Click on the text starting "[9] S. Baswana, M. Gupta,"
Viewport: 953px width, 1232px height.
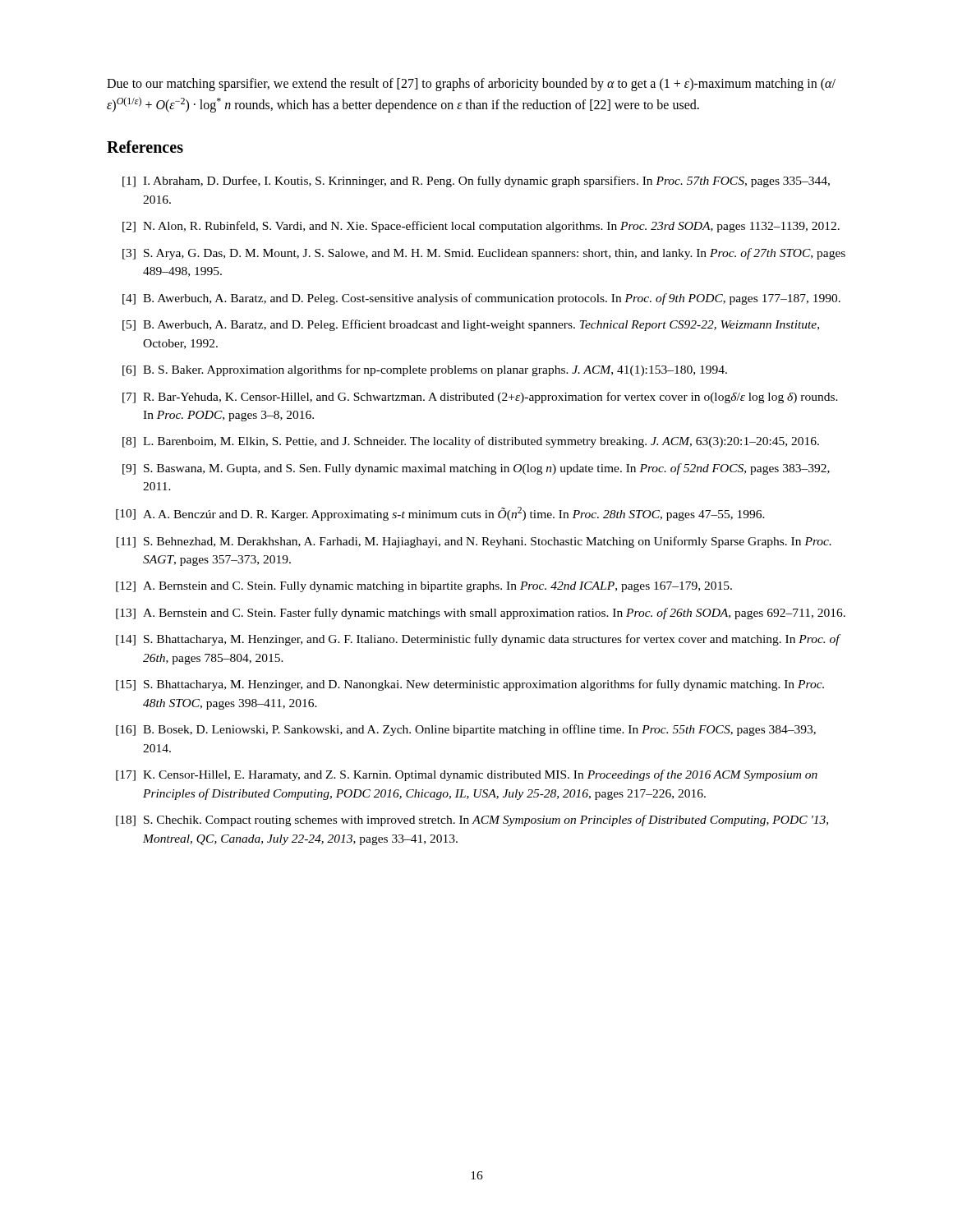tap(476, 478)
